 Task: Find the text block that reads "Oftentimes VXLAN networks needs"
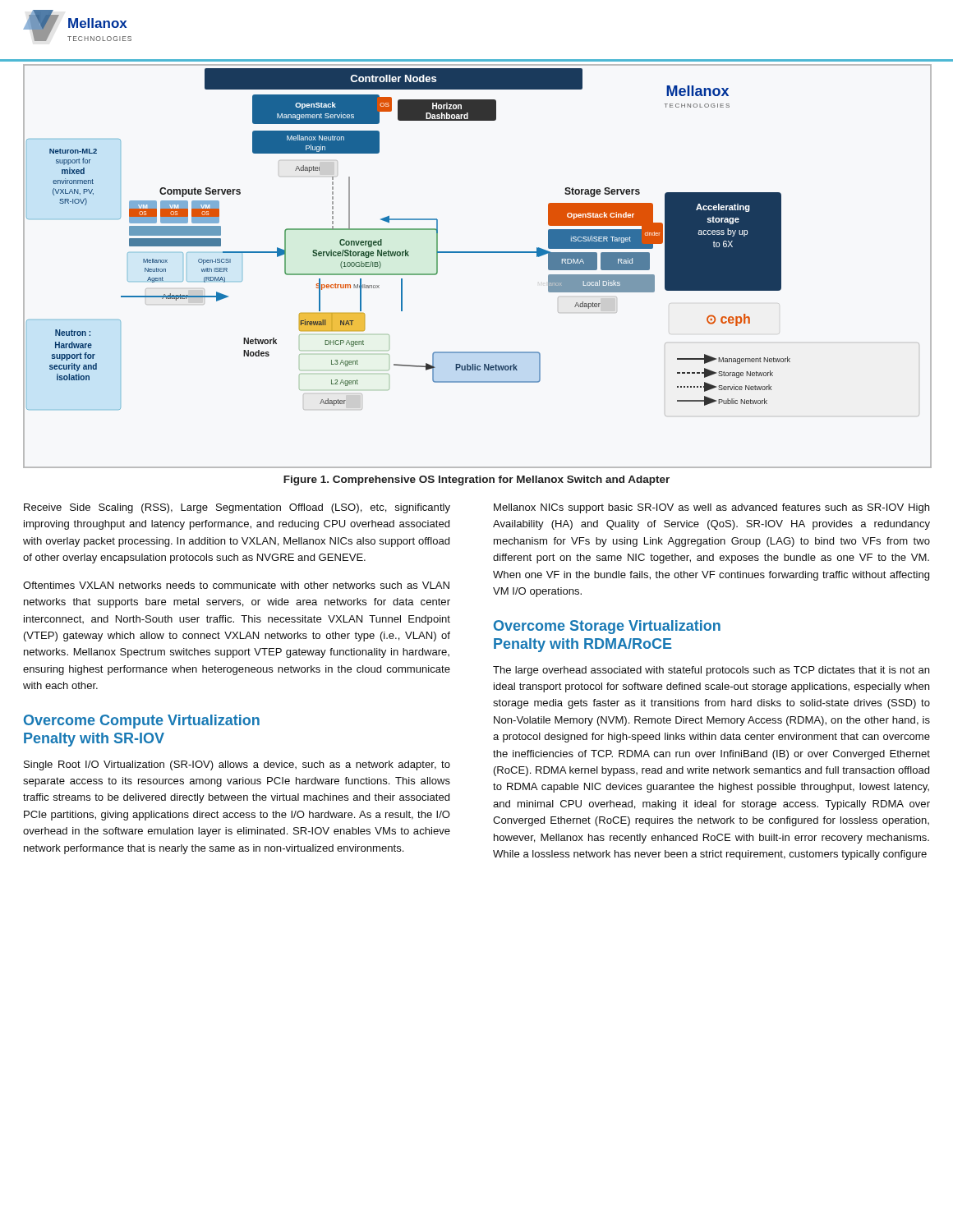tap(237, 635)
